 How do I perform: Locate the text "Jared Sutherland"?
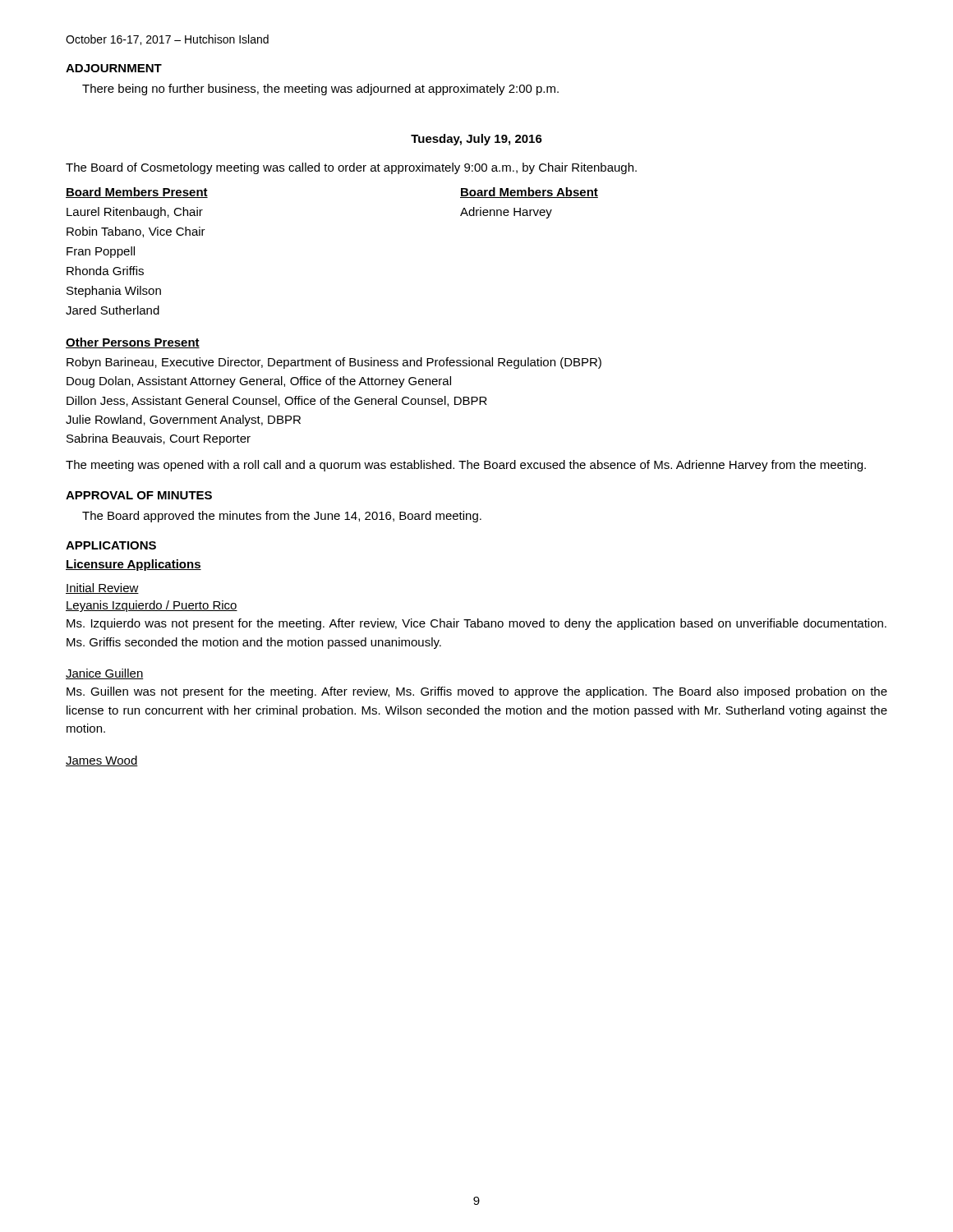coord(113,310)
